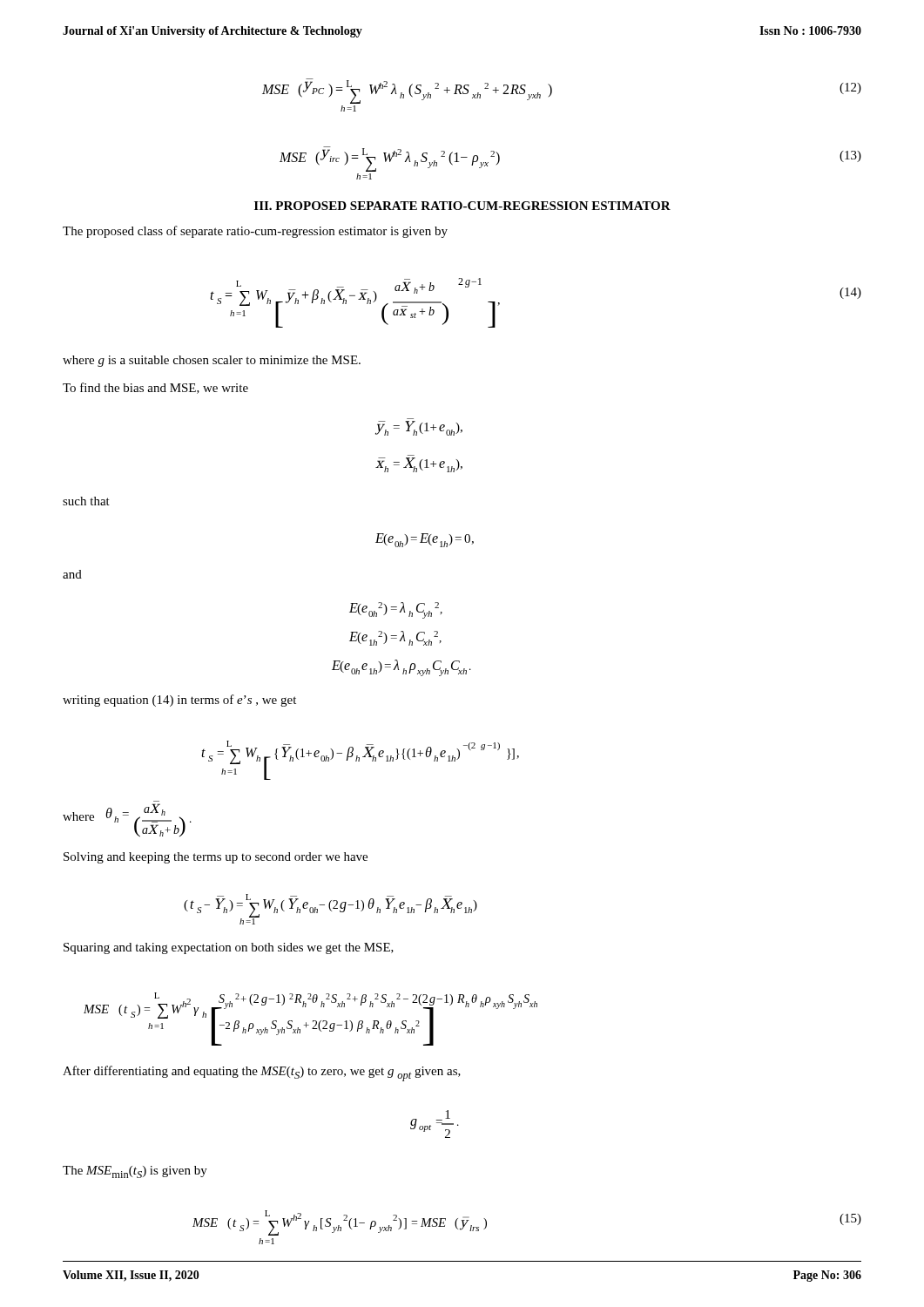Find "The MSEmin(tS) is given by" on this page
The width and height of the screenshot is (924, 1307).
[135, 1172]
